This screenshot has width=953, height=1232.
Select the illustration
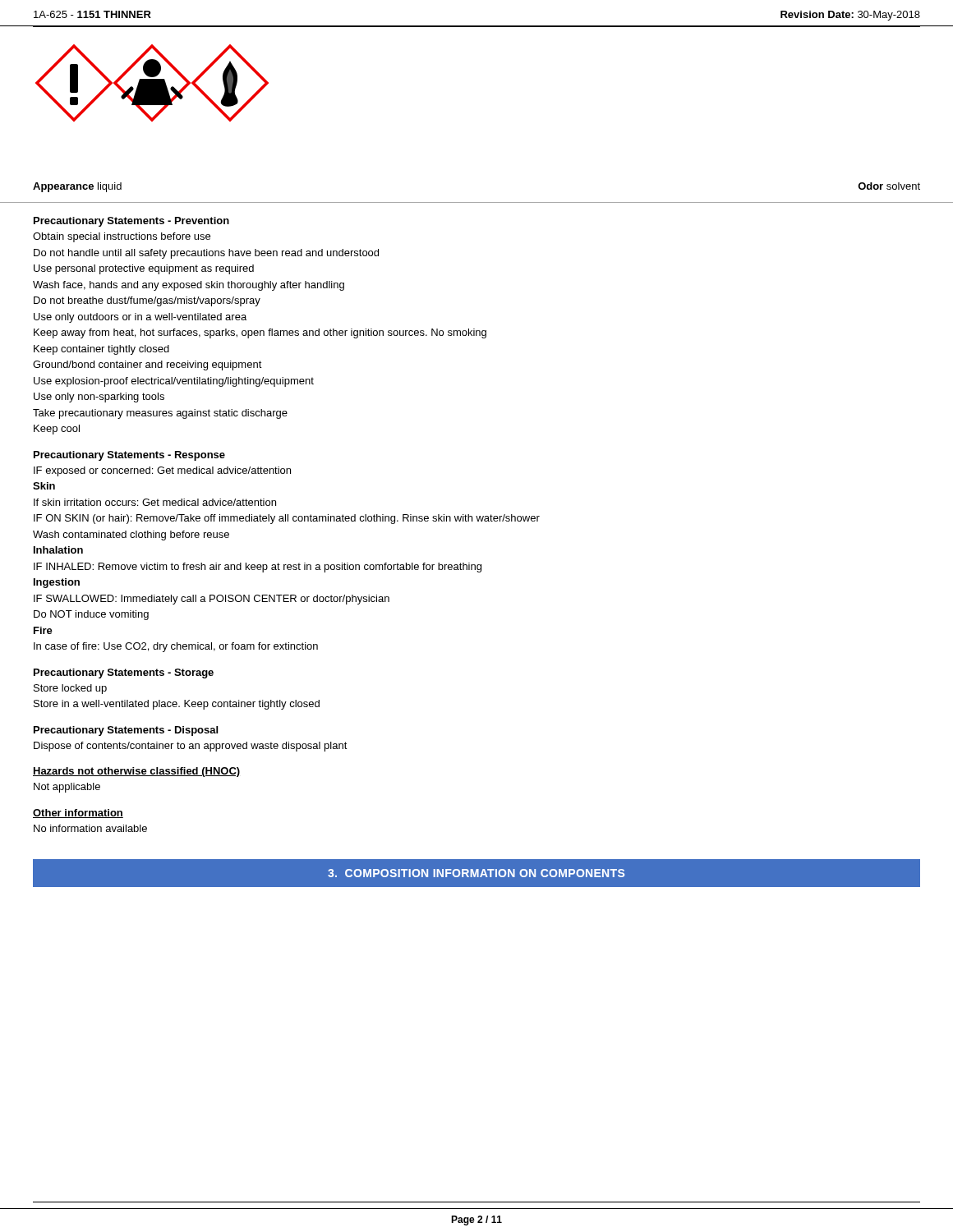[476, 103]
